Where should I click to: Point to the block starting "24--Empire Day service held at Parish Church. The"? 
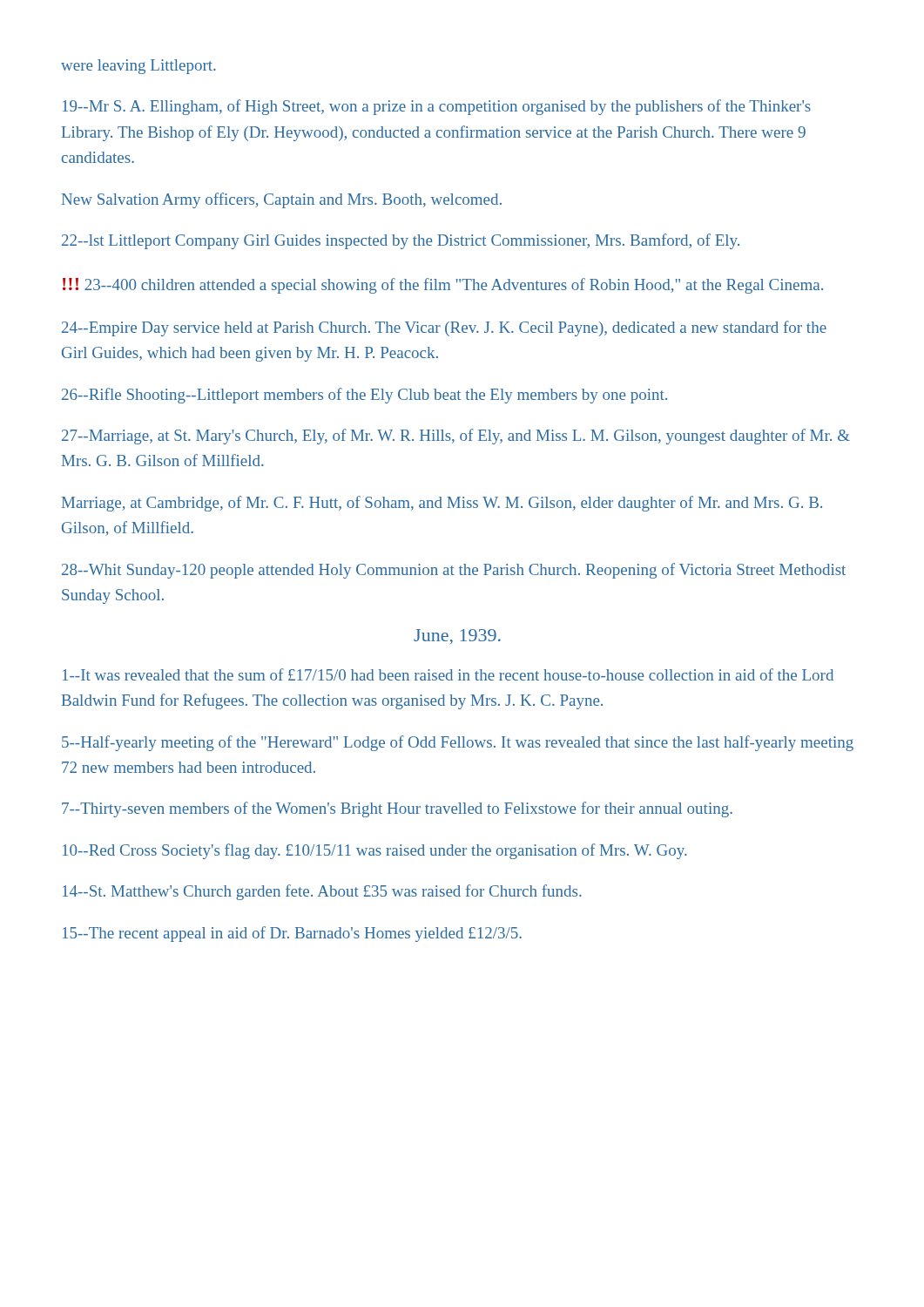444,340
